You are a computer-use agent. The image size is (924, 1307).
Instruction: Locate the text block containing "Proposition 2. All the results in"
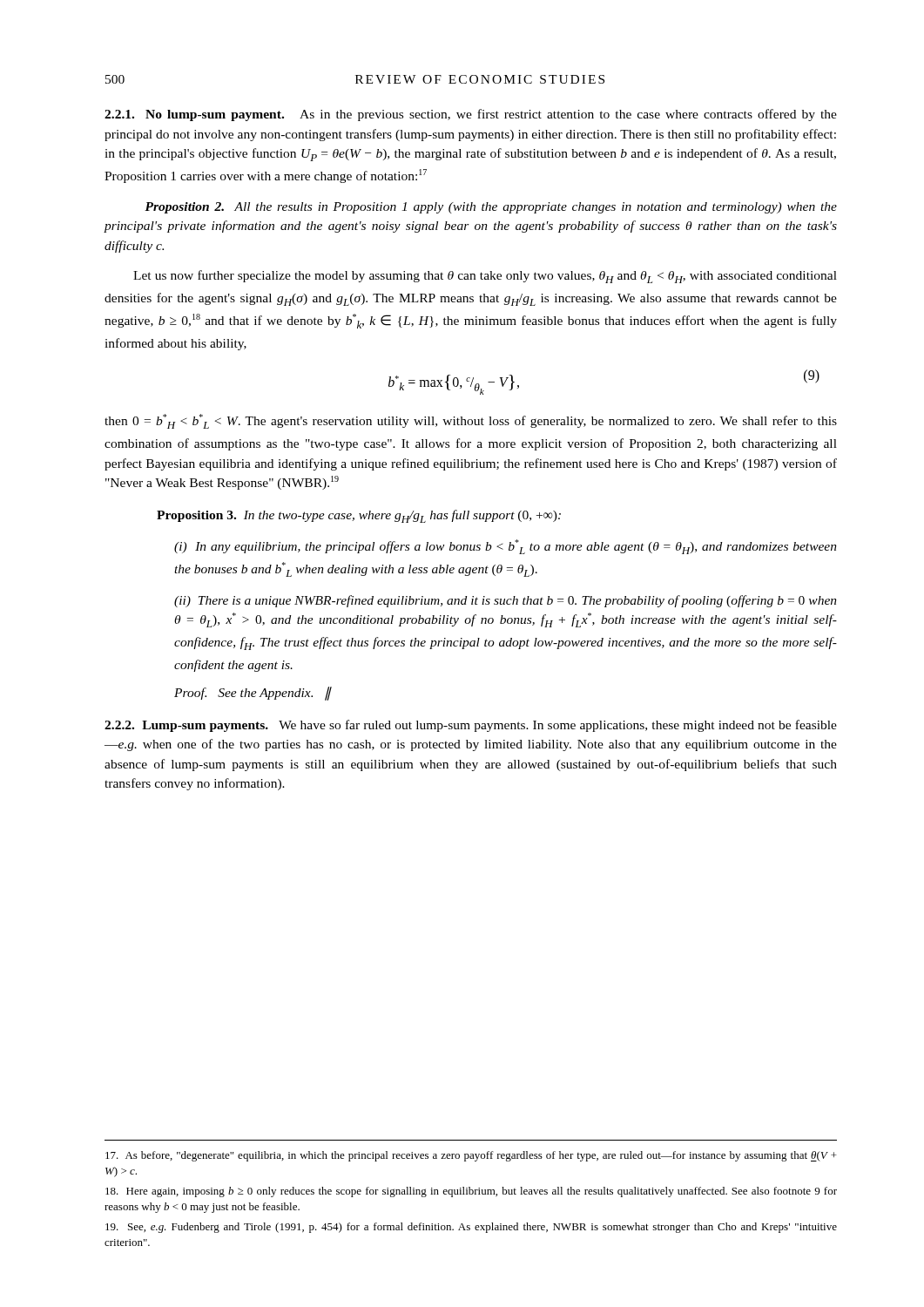point(471,226)
